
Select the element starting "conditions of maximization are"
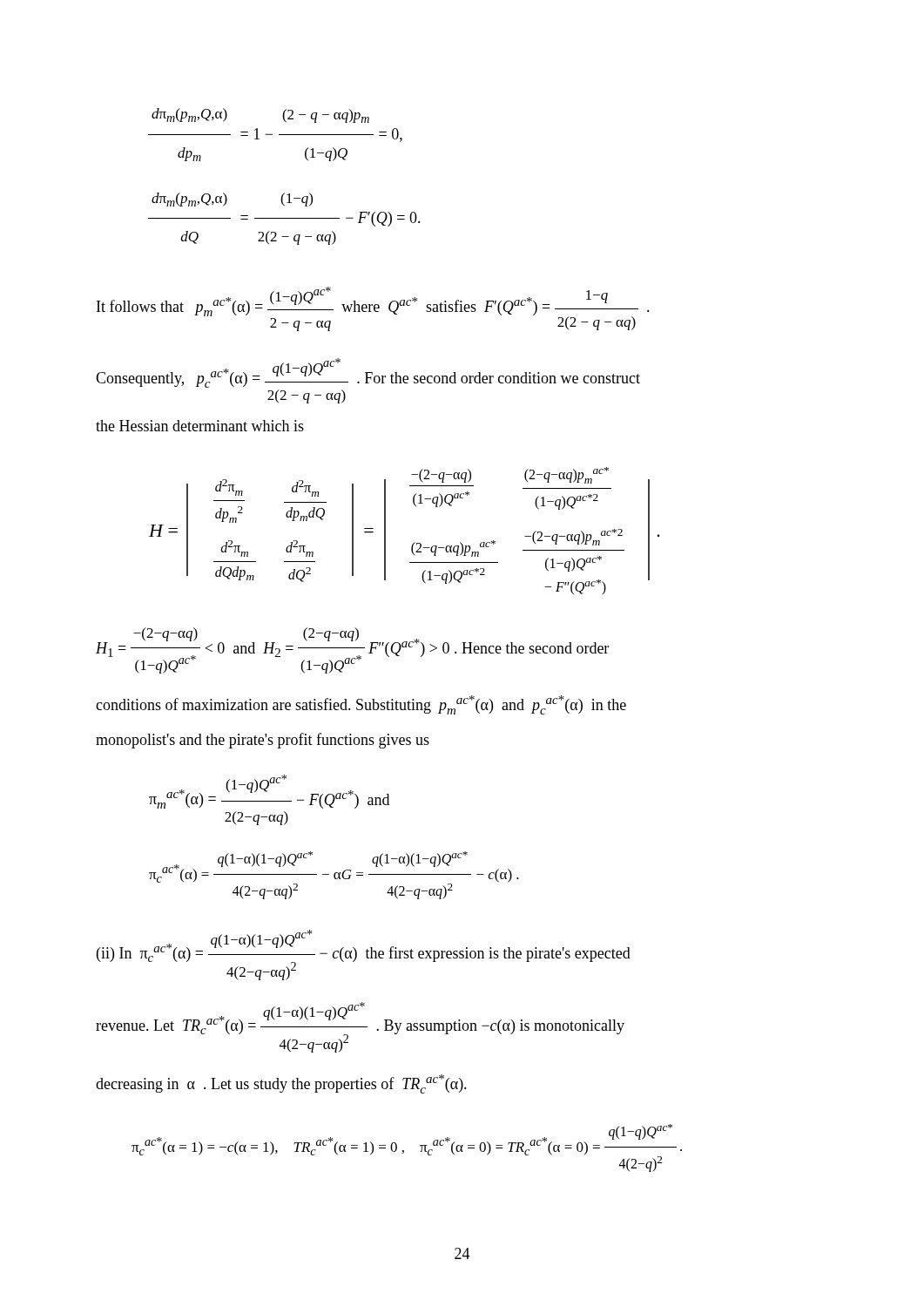[x=361, y=705]
